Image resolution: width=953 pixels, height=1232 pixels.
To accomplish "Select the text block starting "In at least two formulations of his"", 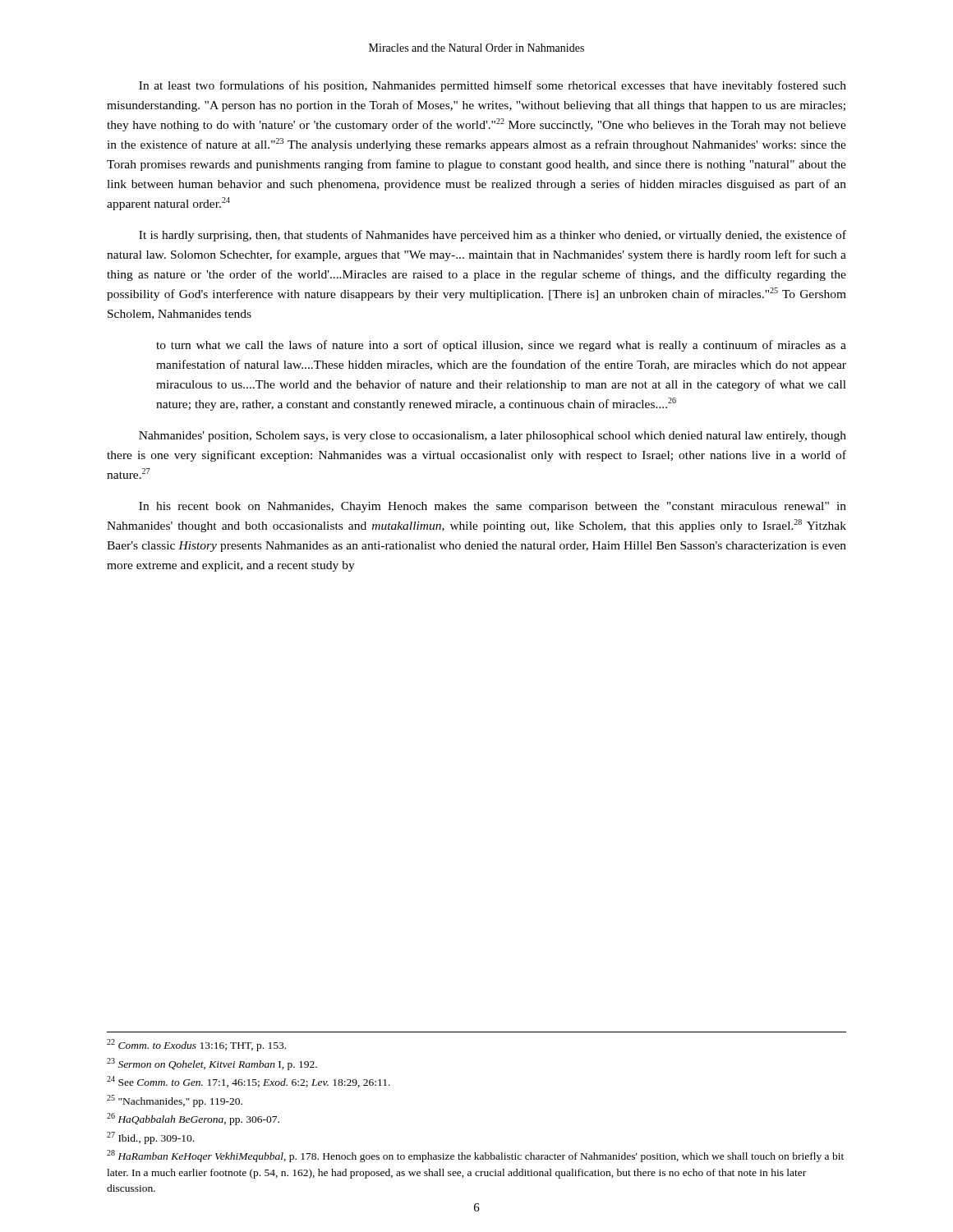I will click(x=476, y=144).
